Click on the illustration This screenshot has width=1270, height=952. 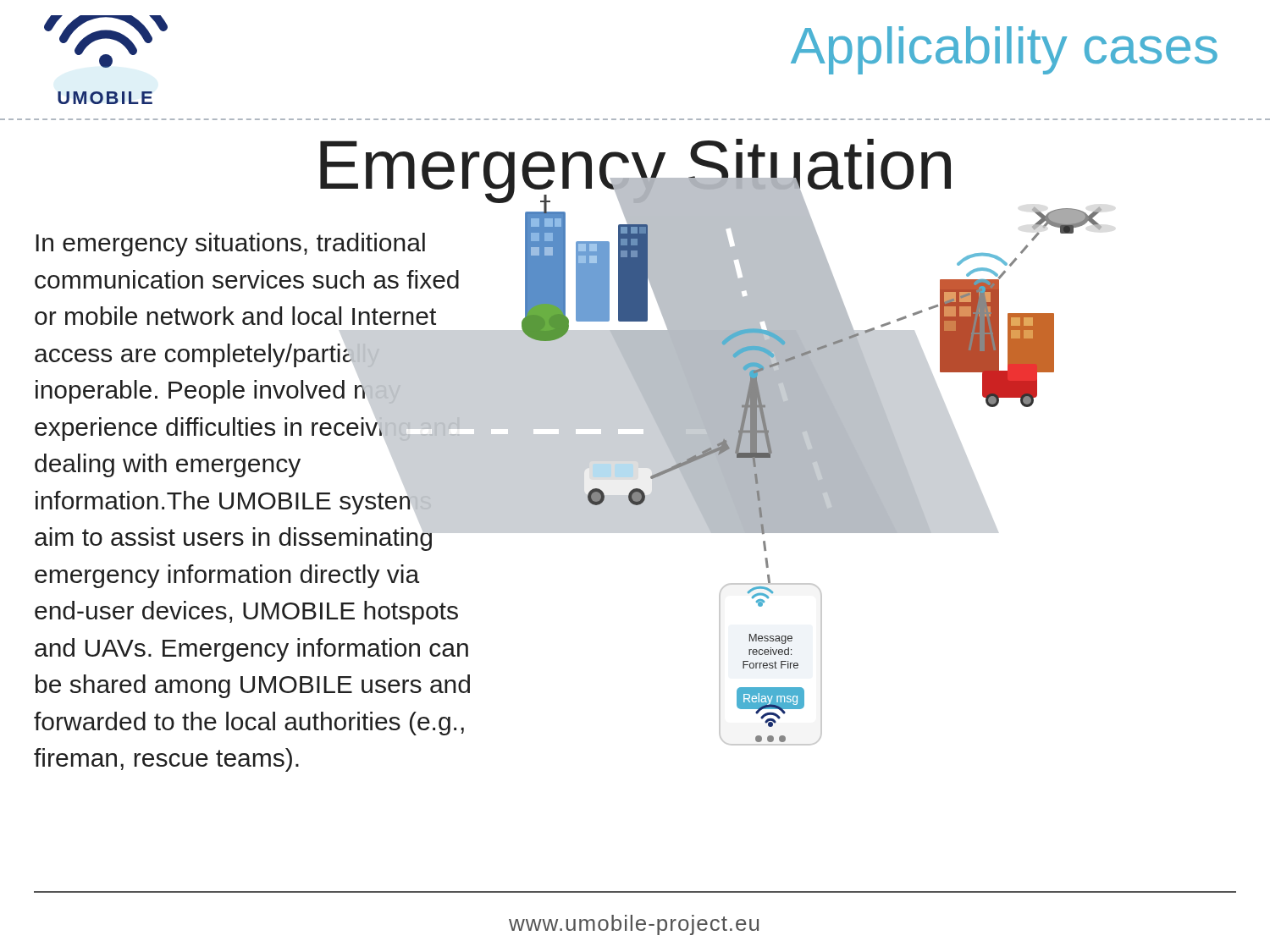click(x=787, y=508)
